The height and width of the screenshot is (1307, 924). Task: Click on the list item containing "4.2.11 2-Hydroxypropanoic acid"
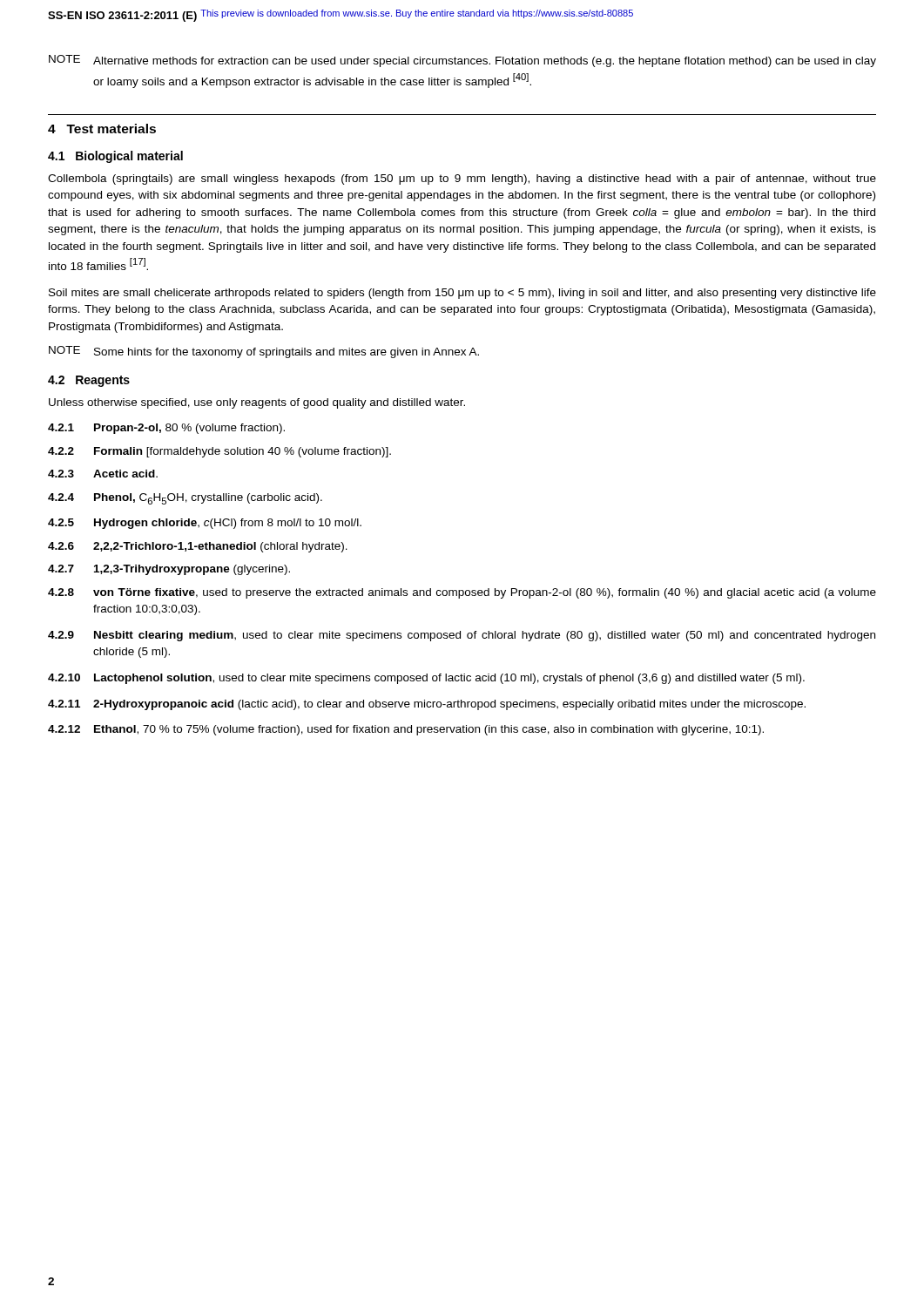[462, 703]
